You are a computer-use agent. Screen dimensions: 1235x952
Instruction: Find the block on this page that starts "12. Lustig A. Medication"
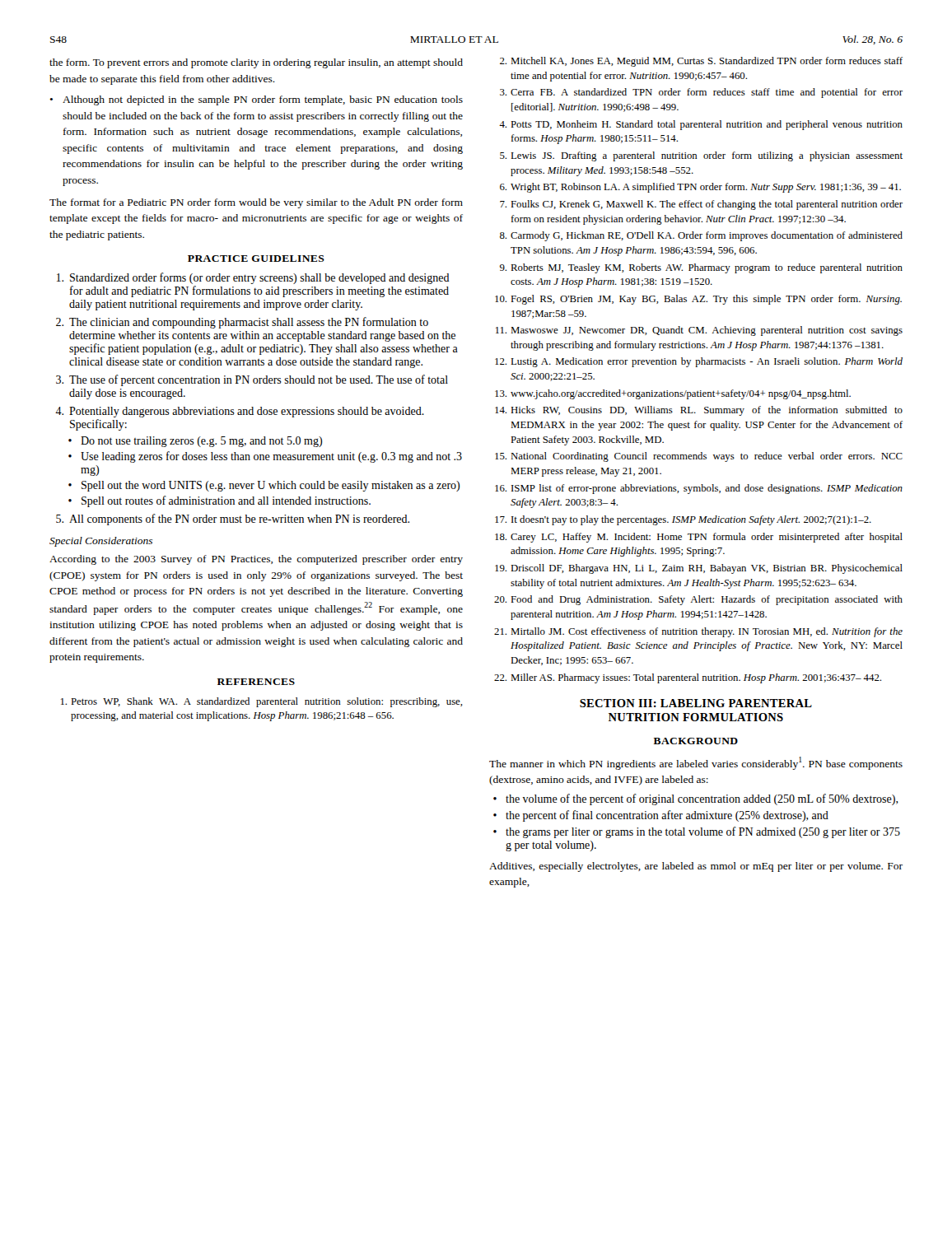(696, 370)
